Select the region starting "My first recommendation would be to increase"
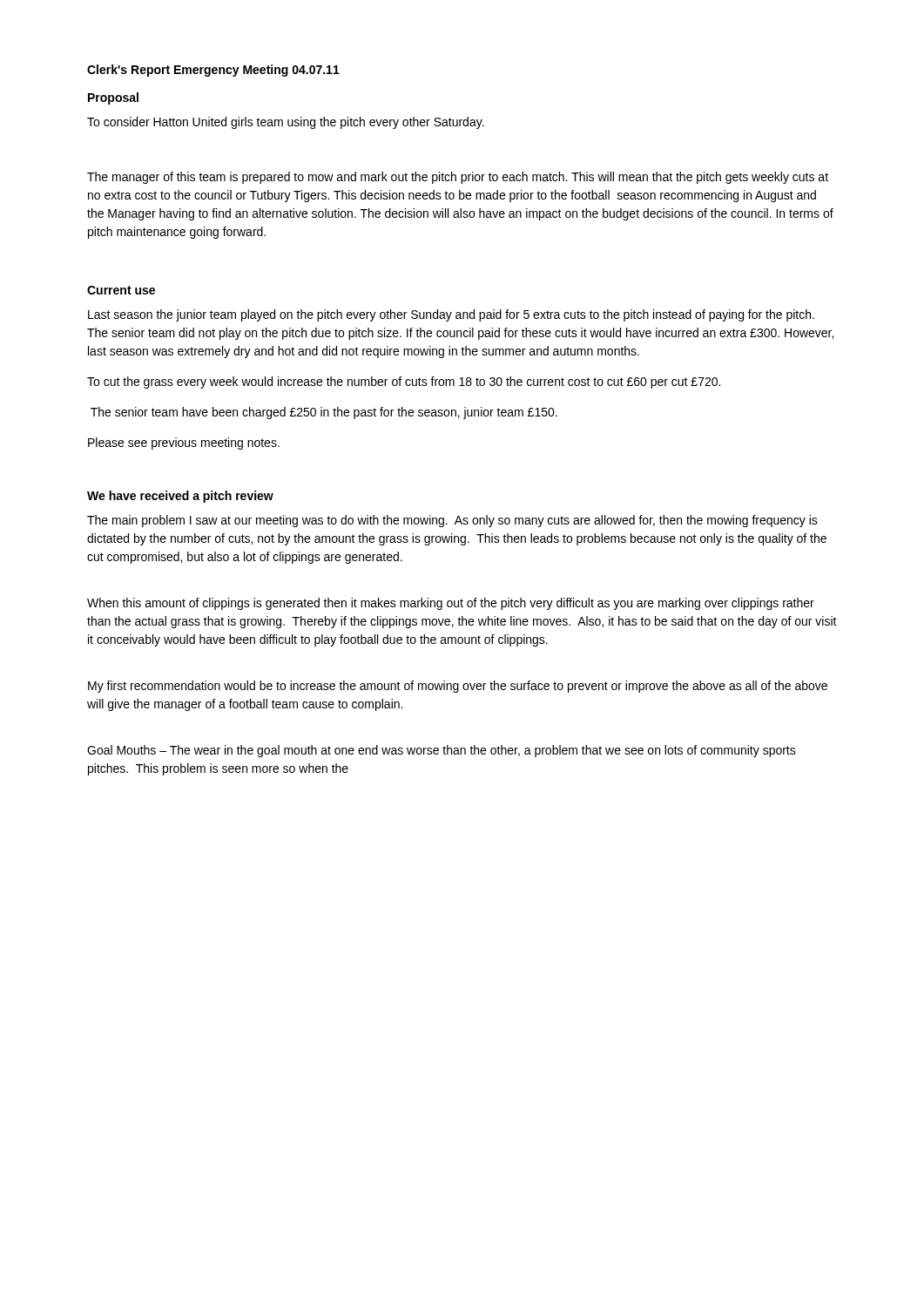The width and height of the screenshot is (924, 1307). click(x=457, y=695)
